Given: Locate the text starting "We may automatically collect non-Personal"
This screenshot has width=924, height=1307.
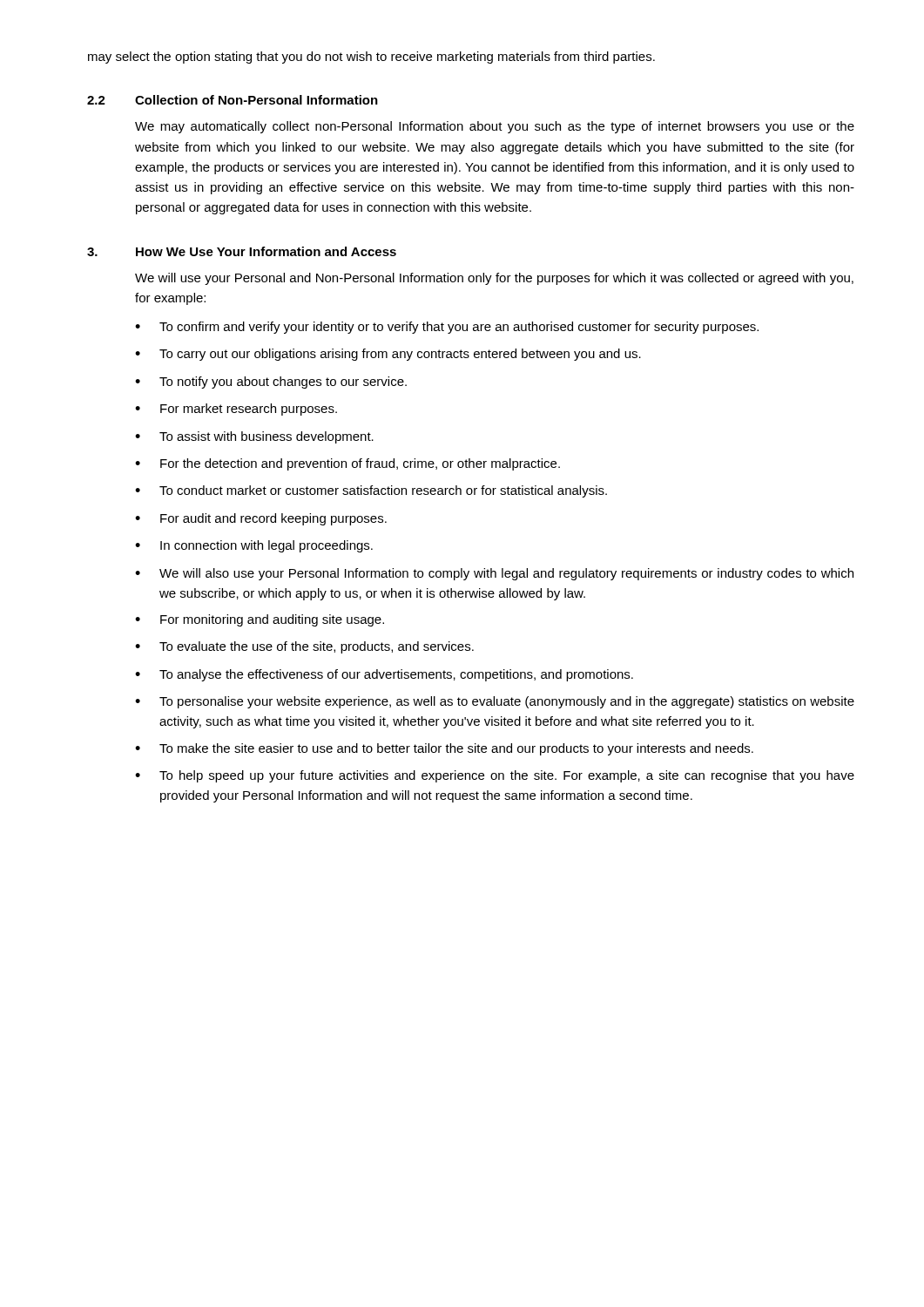Looking at the screenshot, I should 495,167.
